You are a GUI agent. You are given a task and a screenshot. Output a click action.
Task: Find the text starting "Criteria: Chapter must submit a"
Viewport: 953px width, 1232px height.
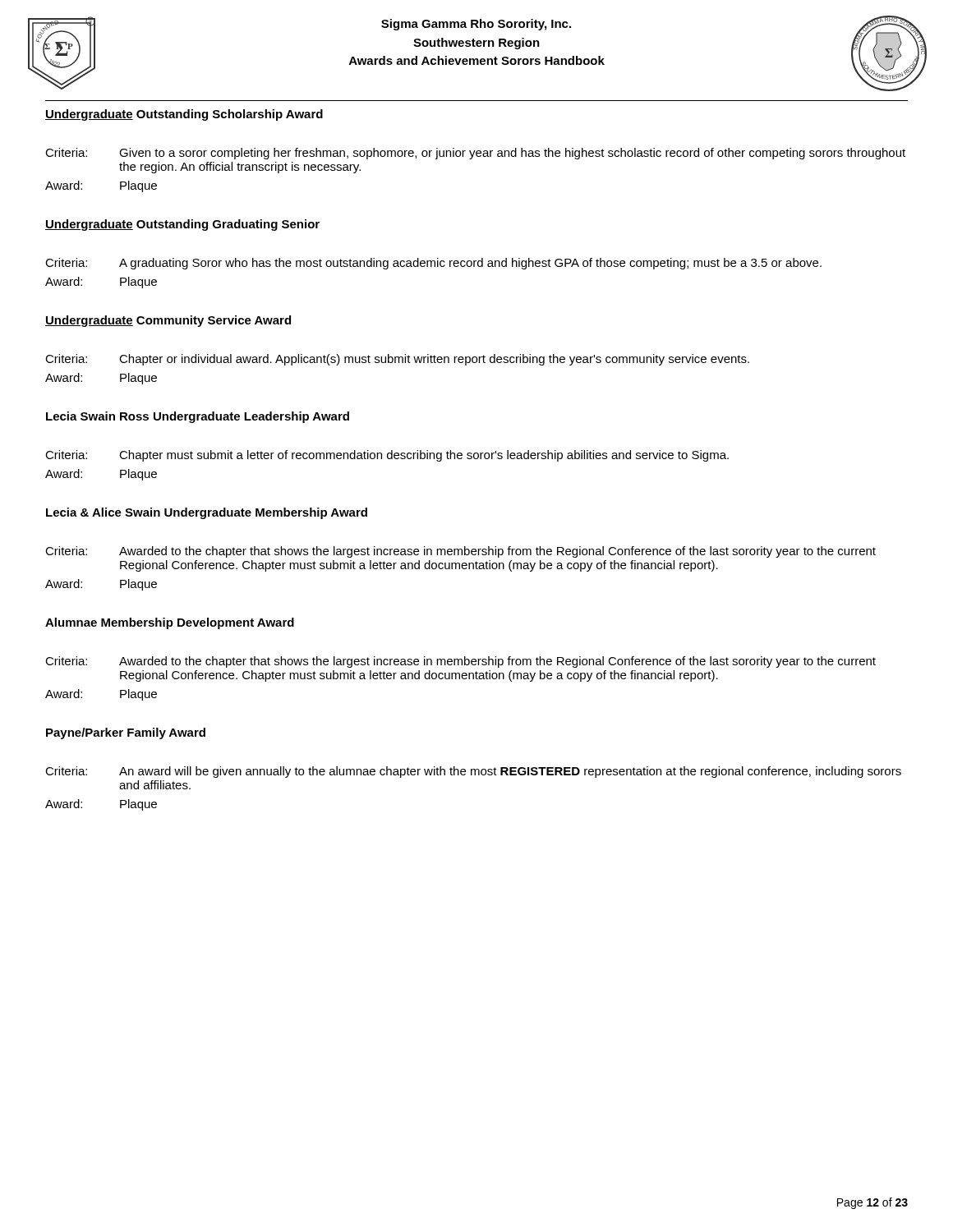476,464
